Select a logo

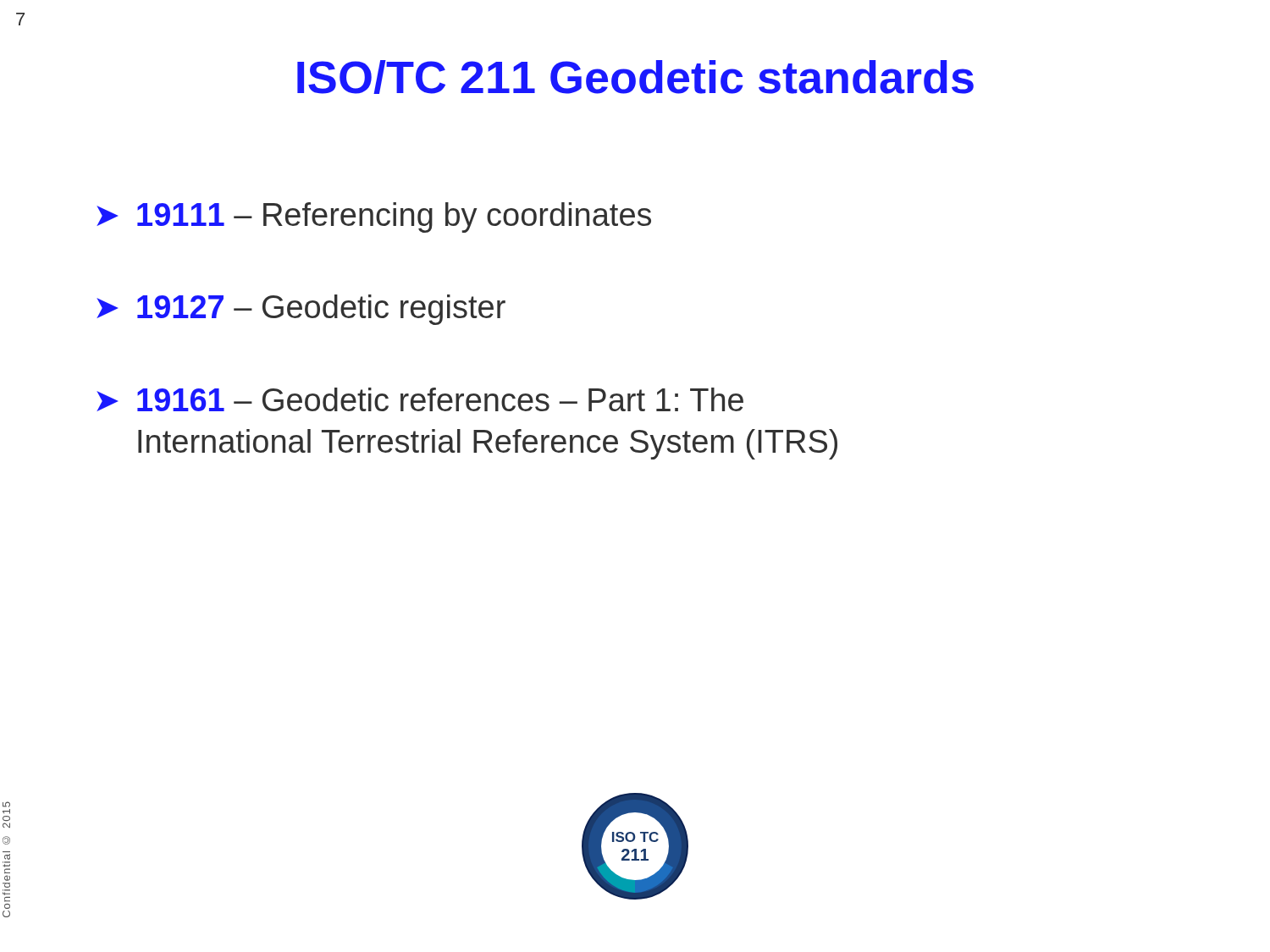pyautogui.click(x=635, y=846)
